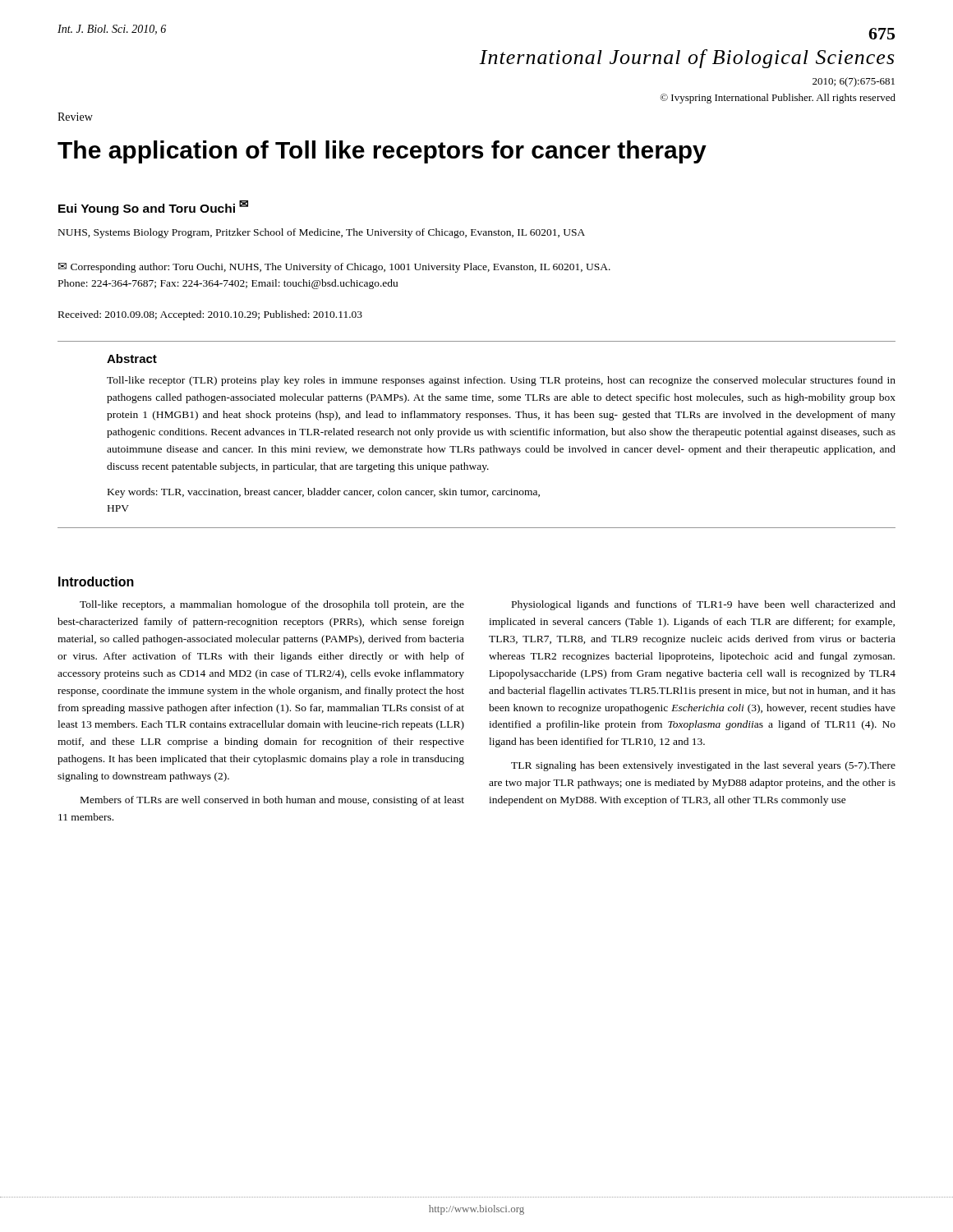Click the passage that begins "Toll-like receptor (TLR) proteins play key roles"
Screen dimensions: 1232x953
(501, 423)
